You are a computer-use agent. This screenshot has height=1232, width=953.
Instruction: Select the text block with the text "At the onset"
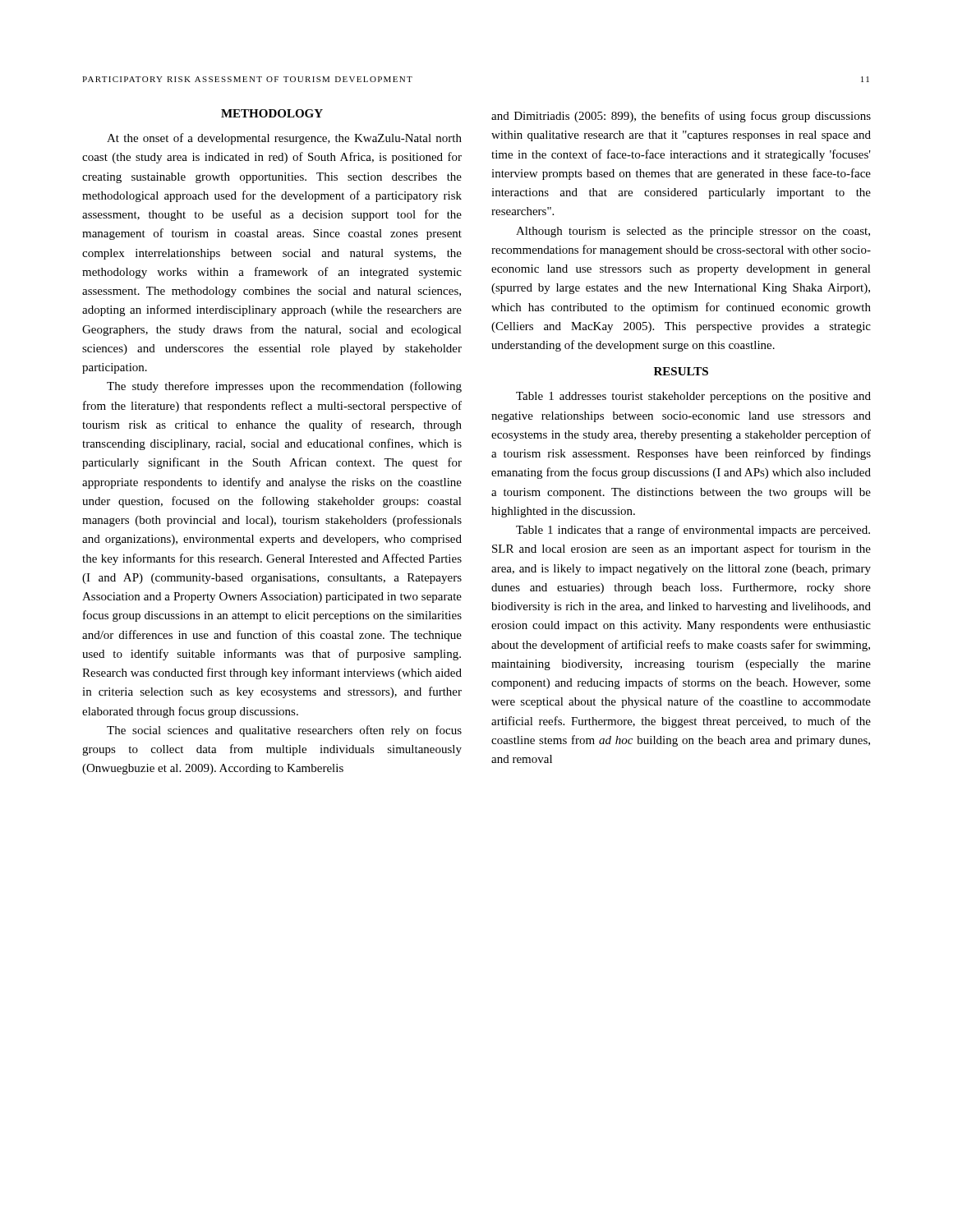click(x=272, y=253)
